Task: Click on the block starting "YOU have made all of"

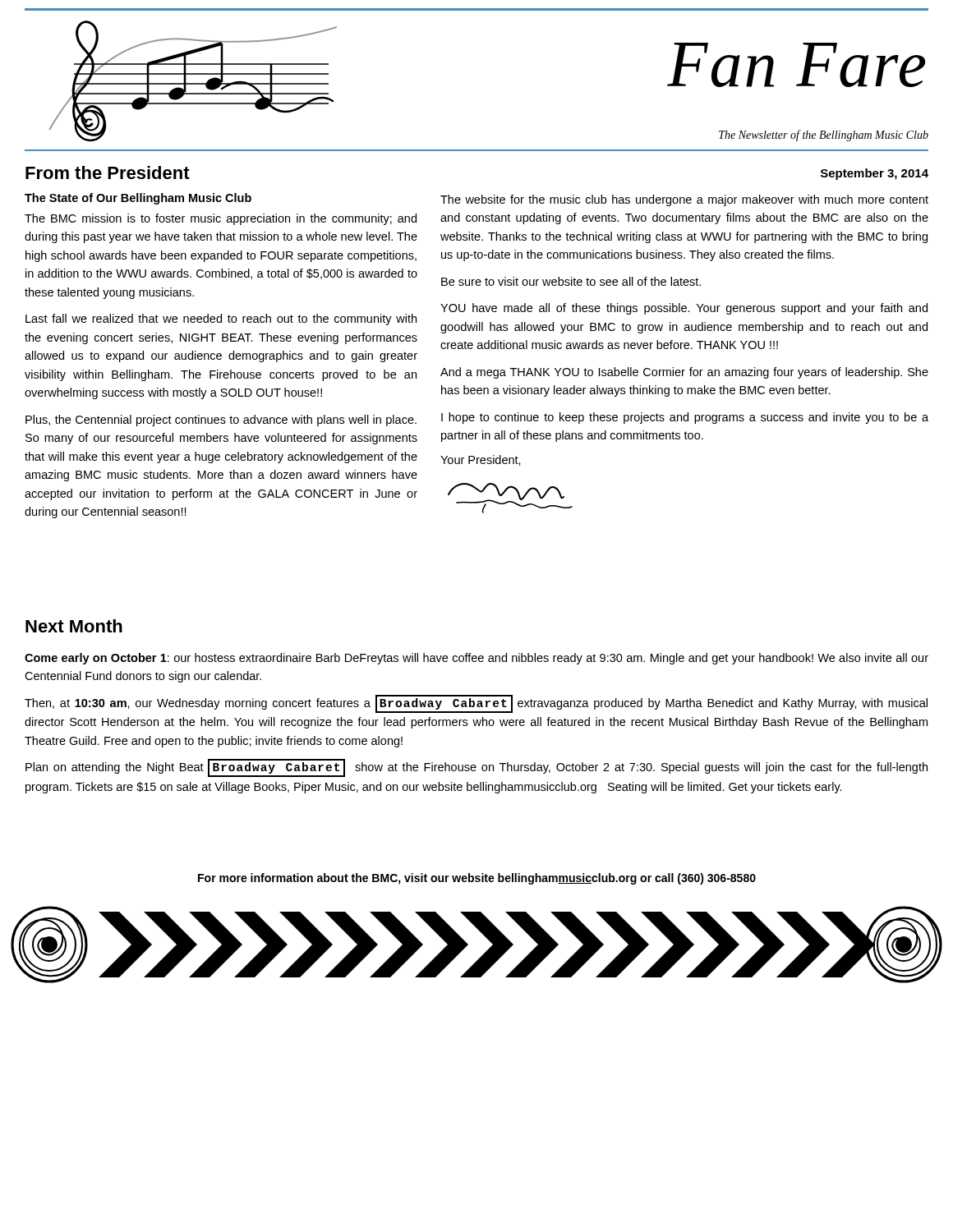Action: tap(684, 327)
